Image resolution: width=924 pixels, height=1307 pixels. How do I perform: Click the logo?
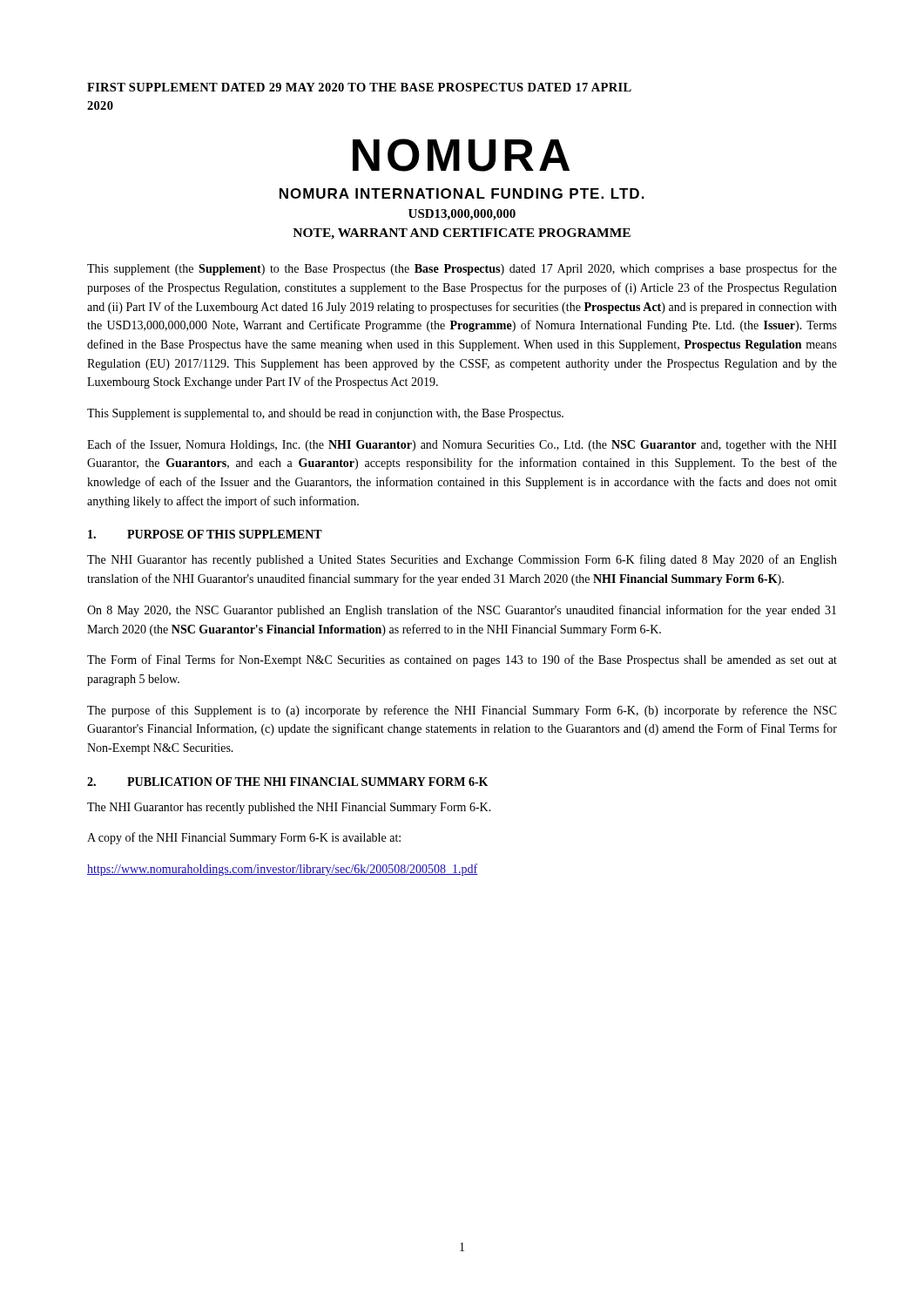pyautogui.click(x=462, y=156)
